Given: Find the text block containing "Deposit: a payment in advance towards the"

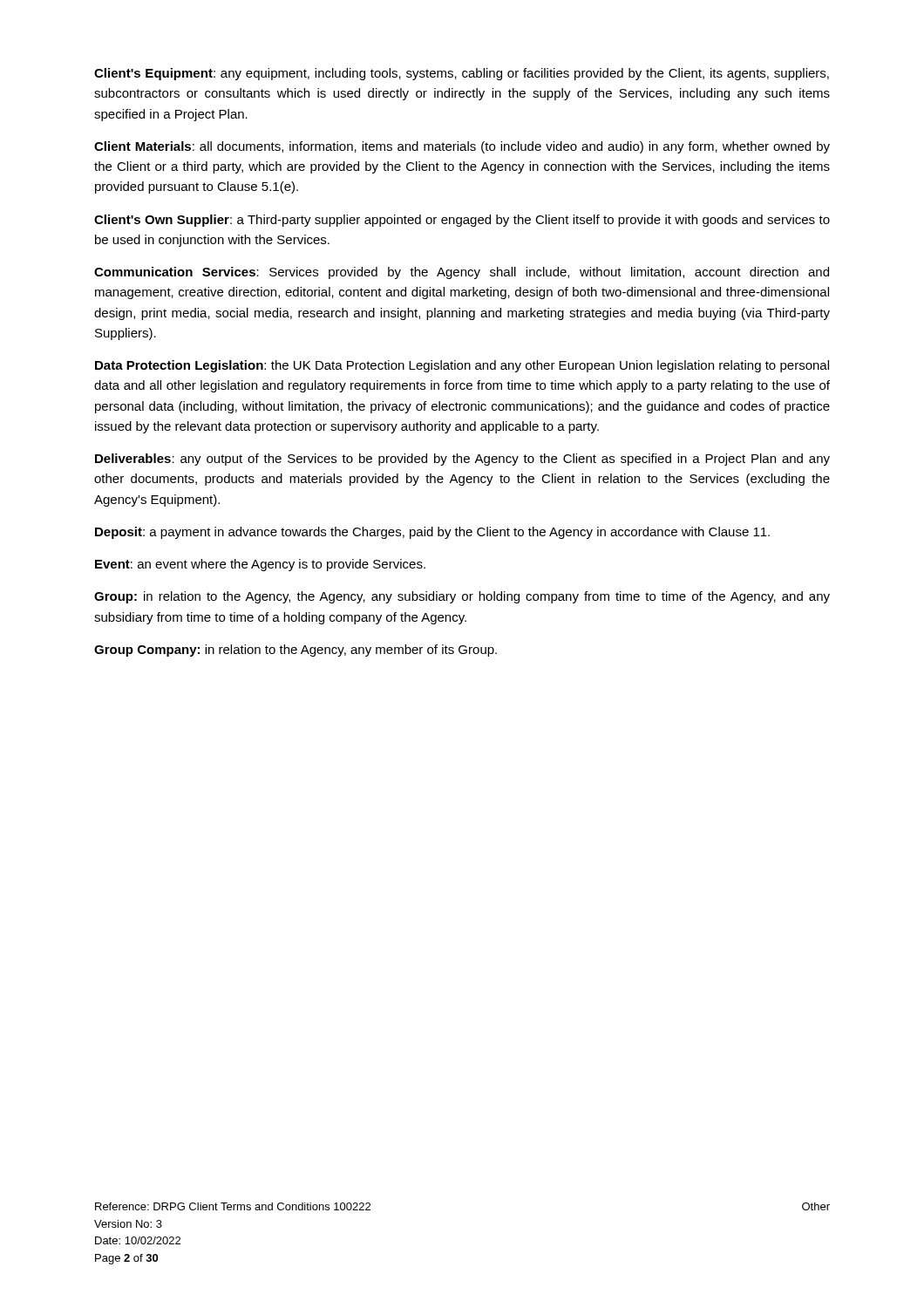Looking at the screenshot, I should (432, 531).
